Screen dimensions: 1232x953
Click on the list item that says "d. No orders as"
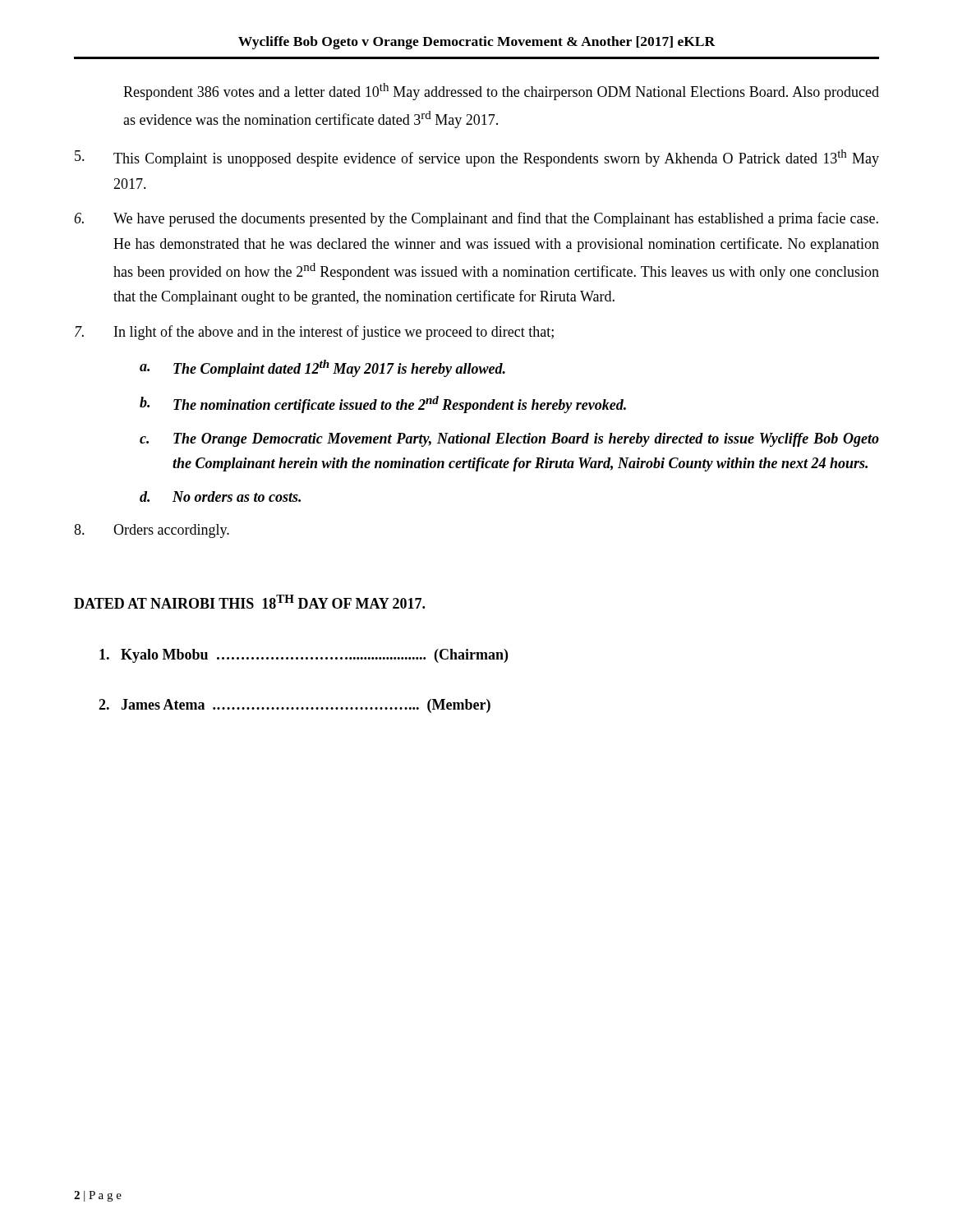[x=220, y=496]
